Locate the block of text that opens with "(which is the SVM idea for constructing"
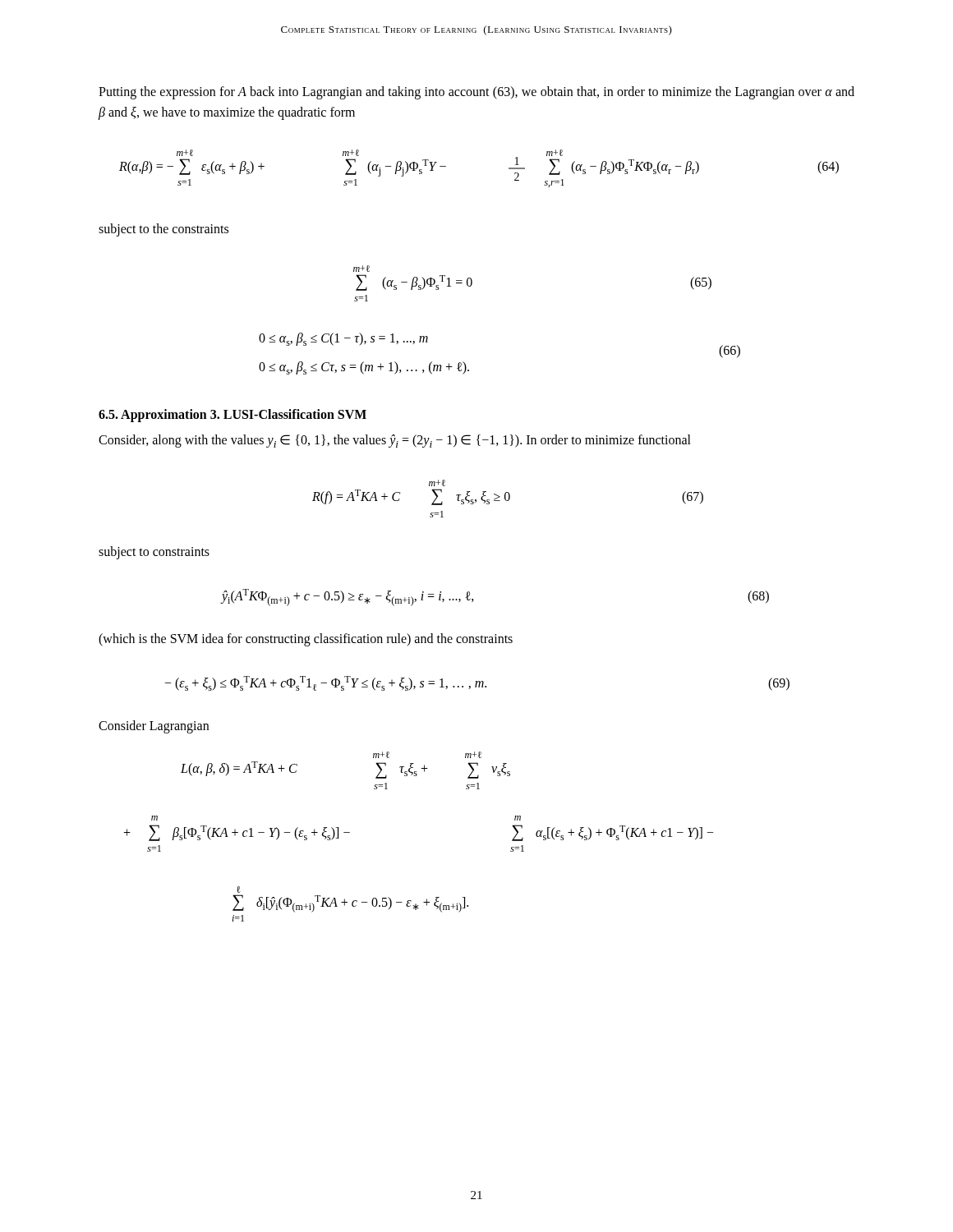 476,639
